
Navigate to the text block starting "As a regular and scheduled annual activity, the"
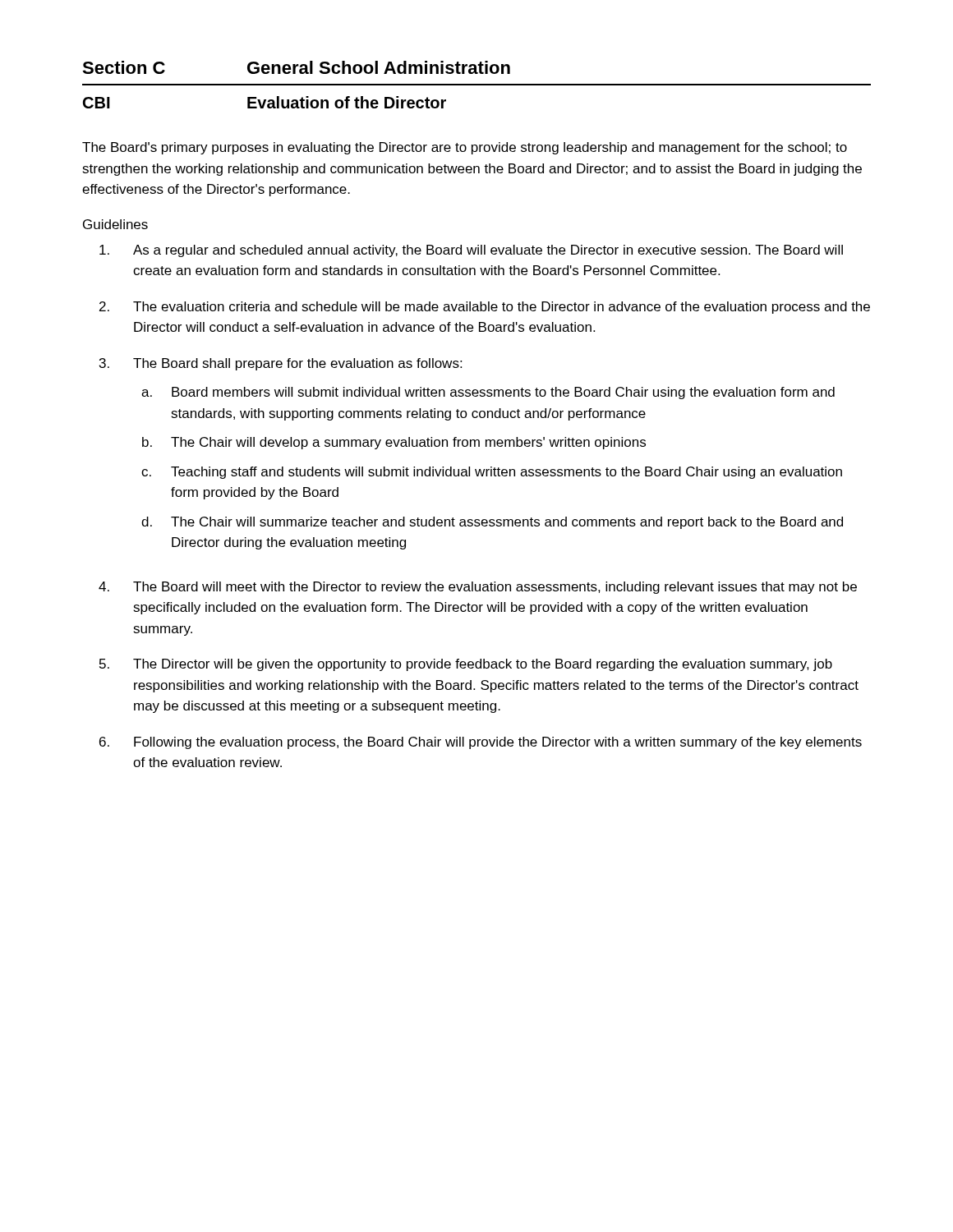tap(485, 260)
